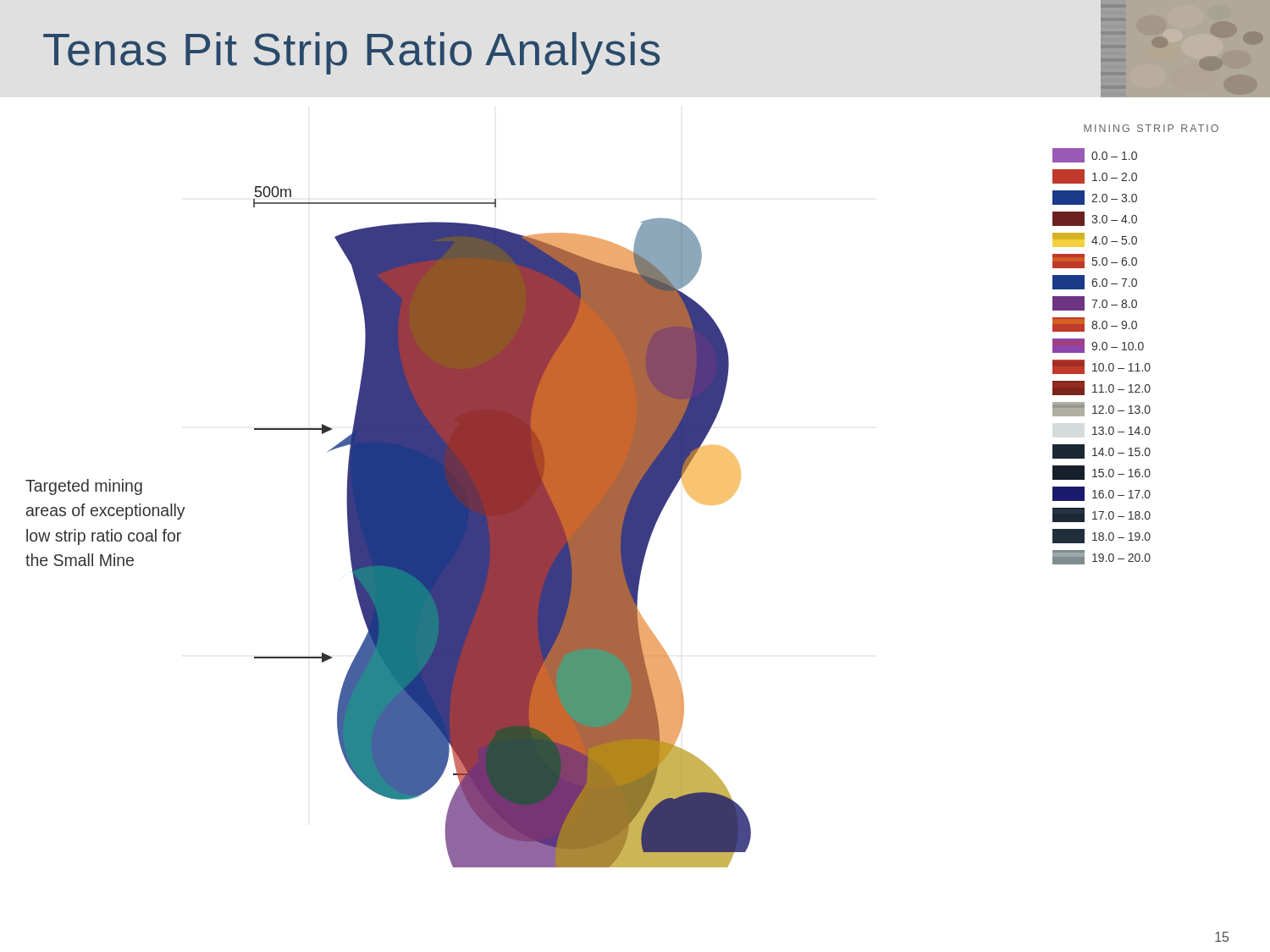The width and height of the screenshot is (1270, 952).
Task: Find the map
Action: click(529, 487)
